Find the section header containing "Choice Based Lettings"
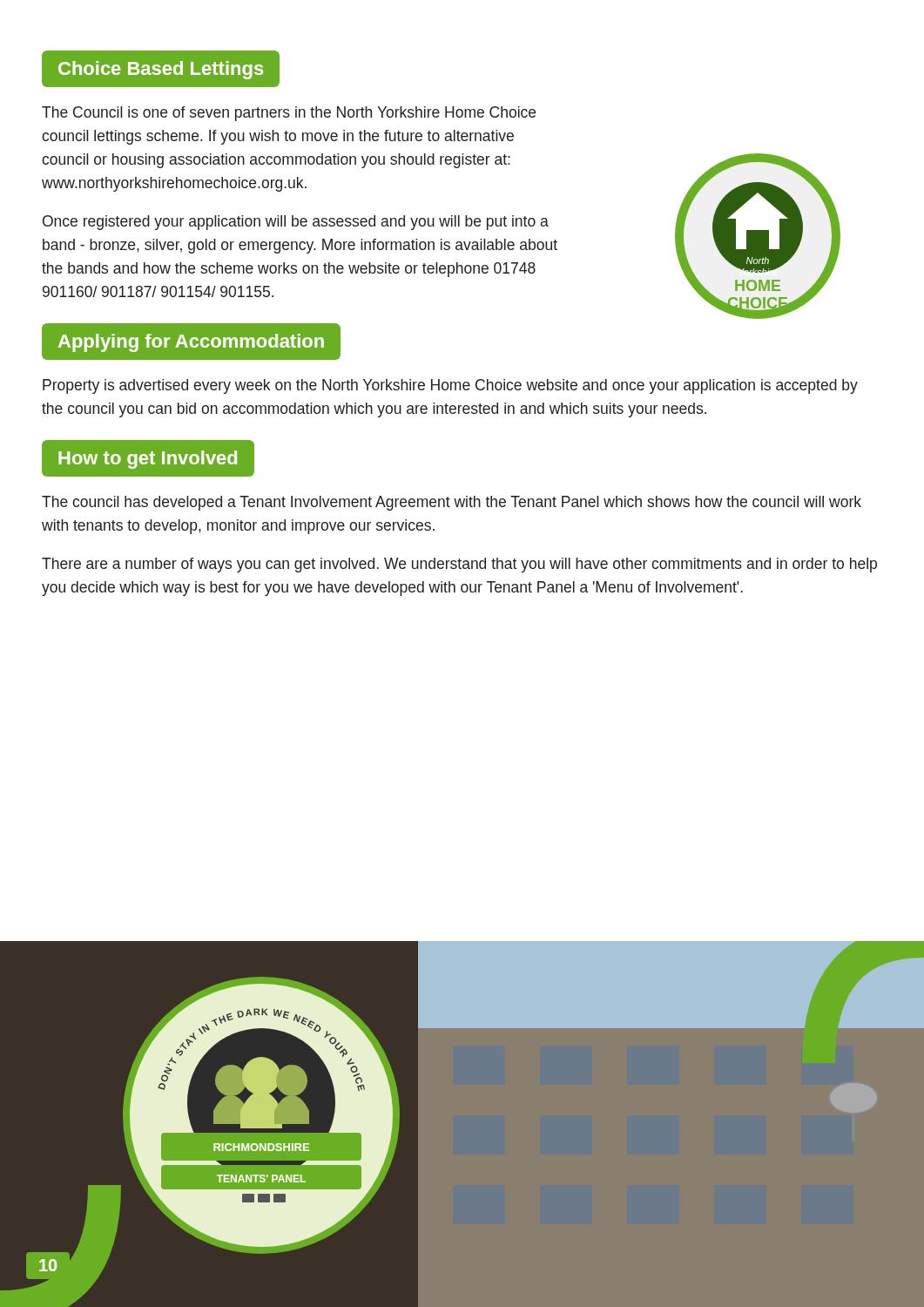This screenshot has width=924, height=1307. (161, 69)
